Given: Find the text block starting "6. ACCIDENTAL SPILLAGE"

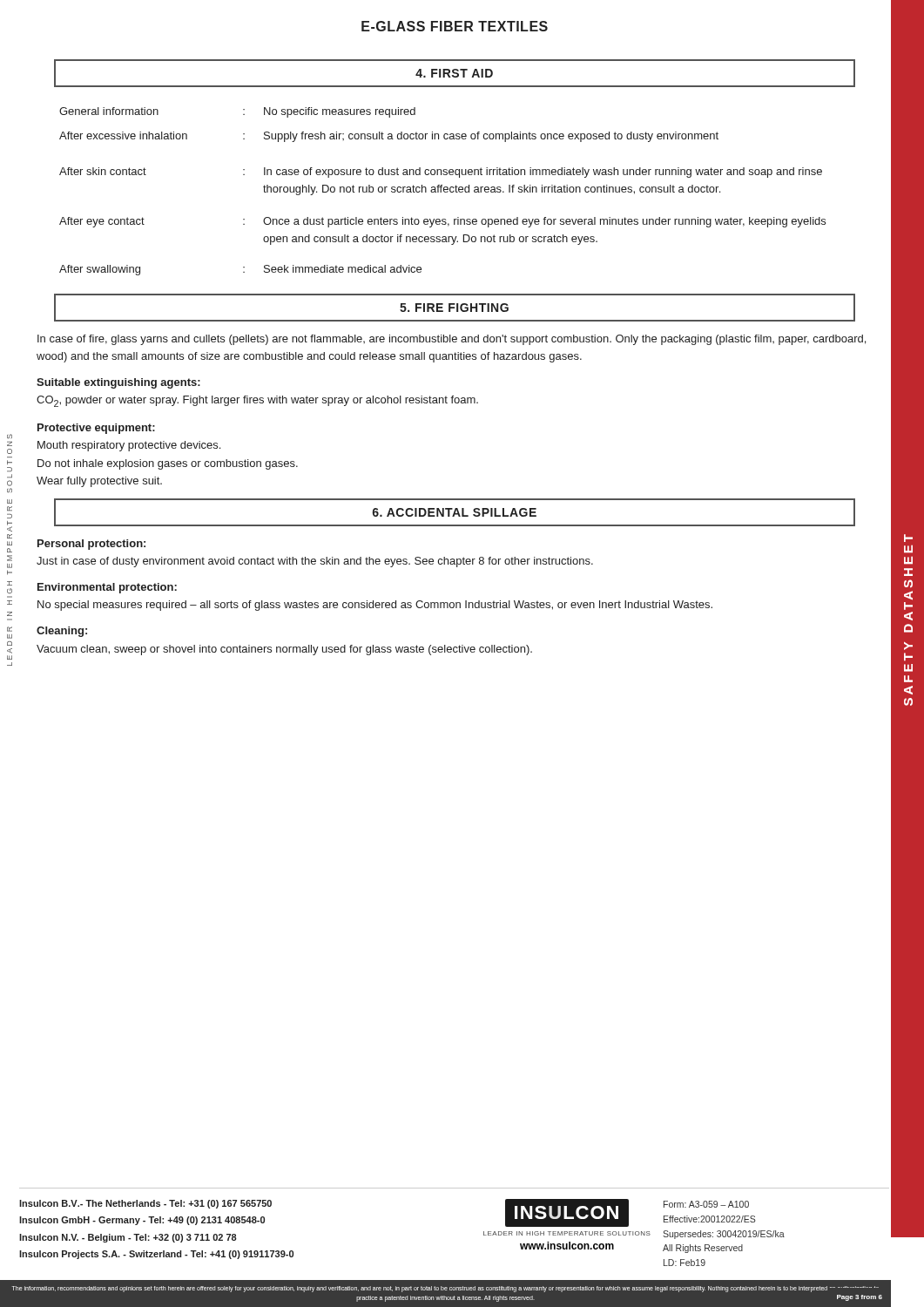Looking at the screenshot, I should pyautogui.click(x=455, y=512).
